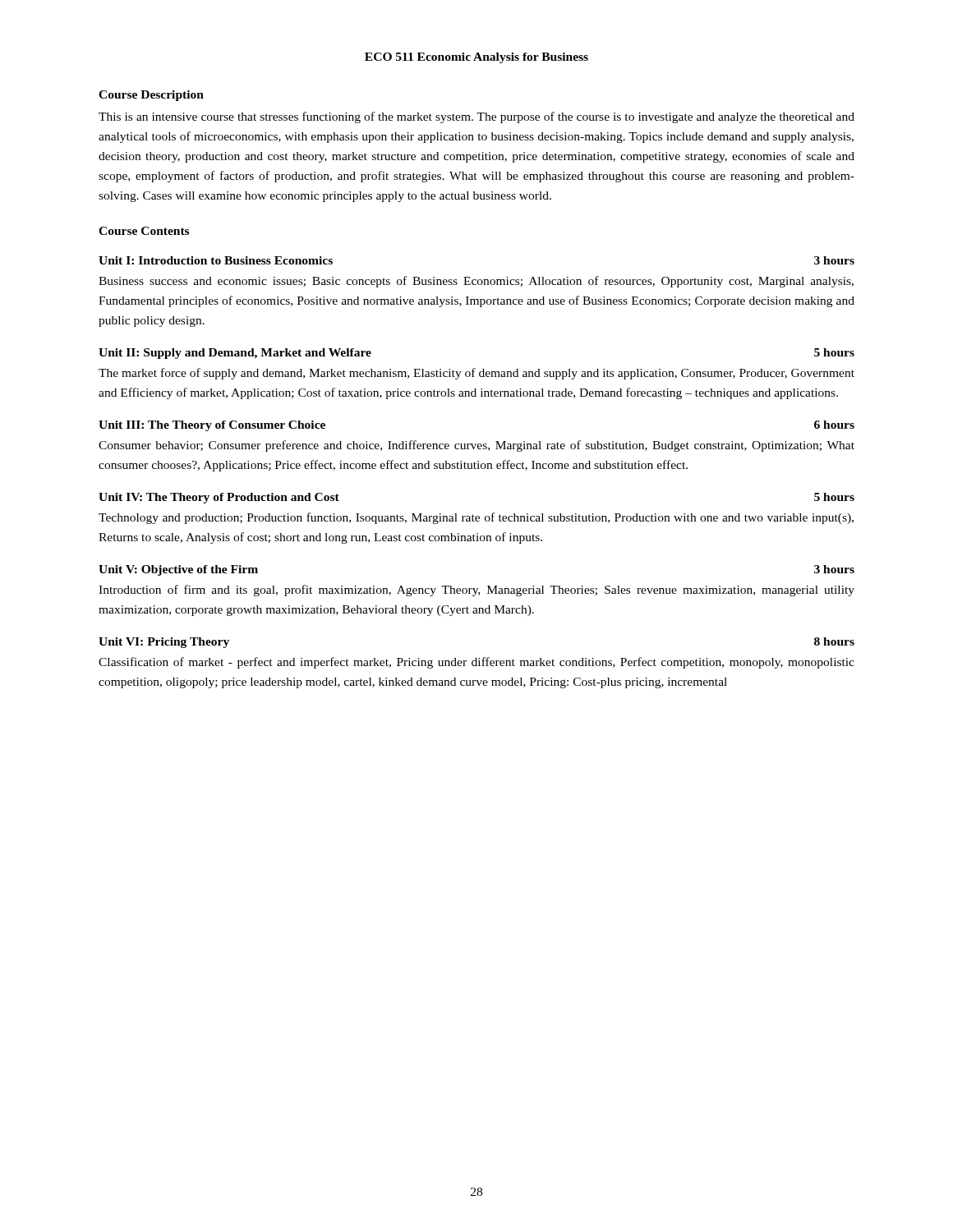Locate the section header that reads "Course Contents"

[x=144, y=230]
